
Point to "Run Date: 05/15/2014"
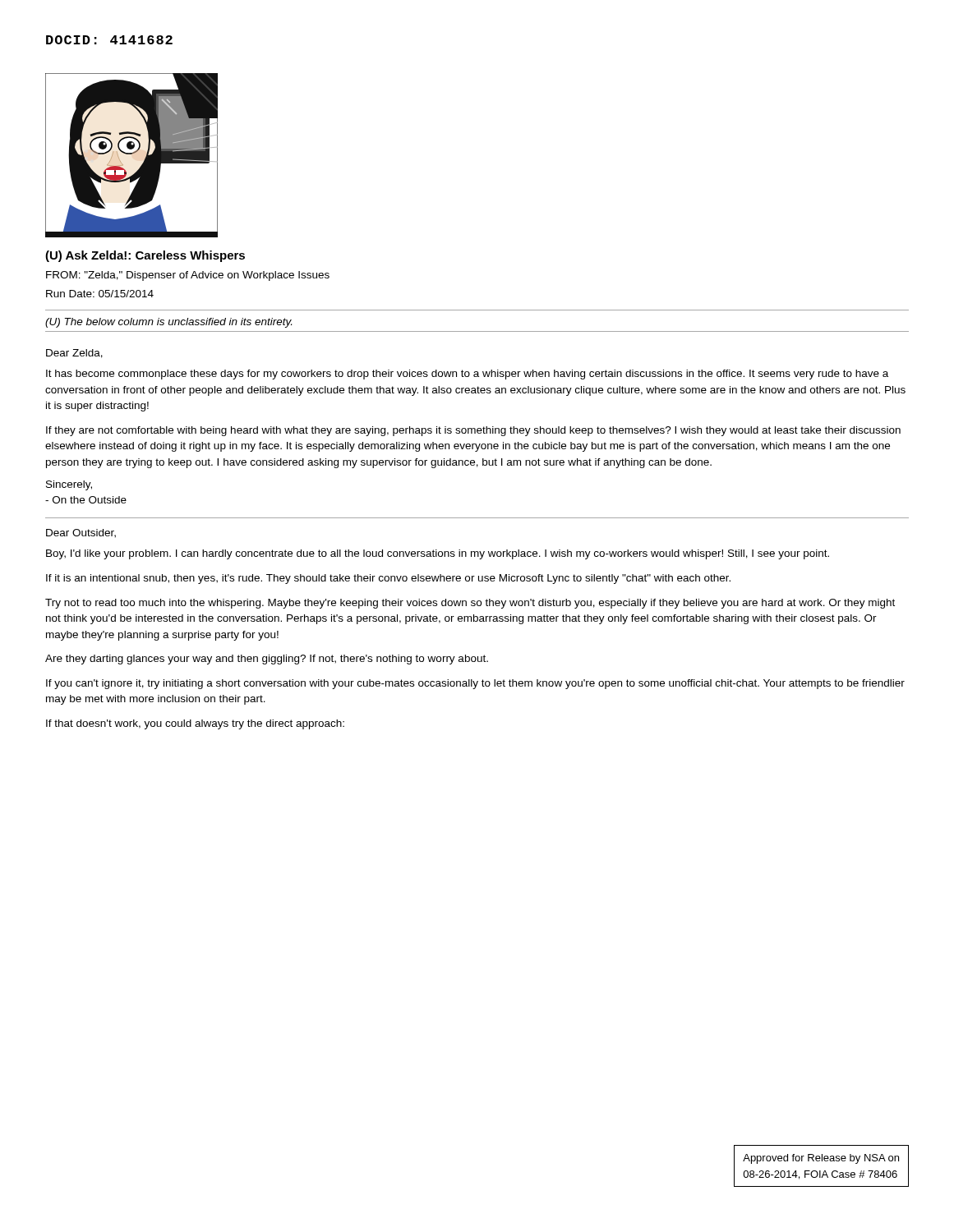(100, 294)
